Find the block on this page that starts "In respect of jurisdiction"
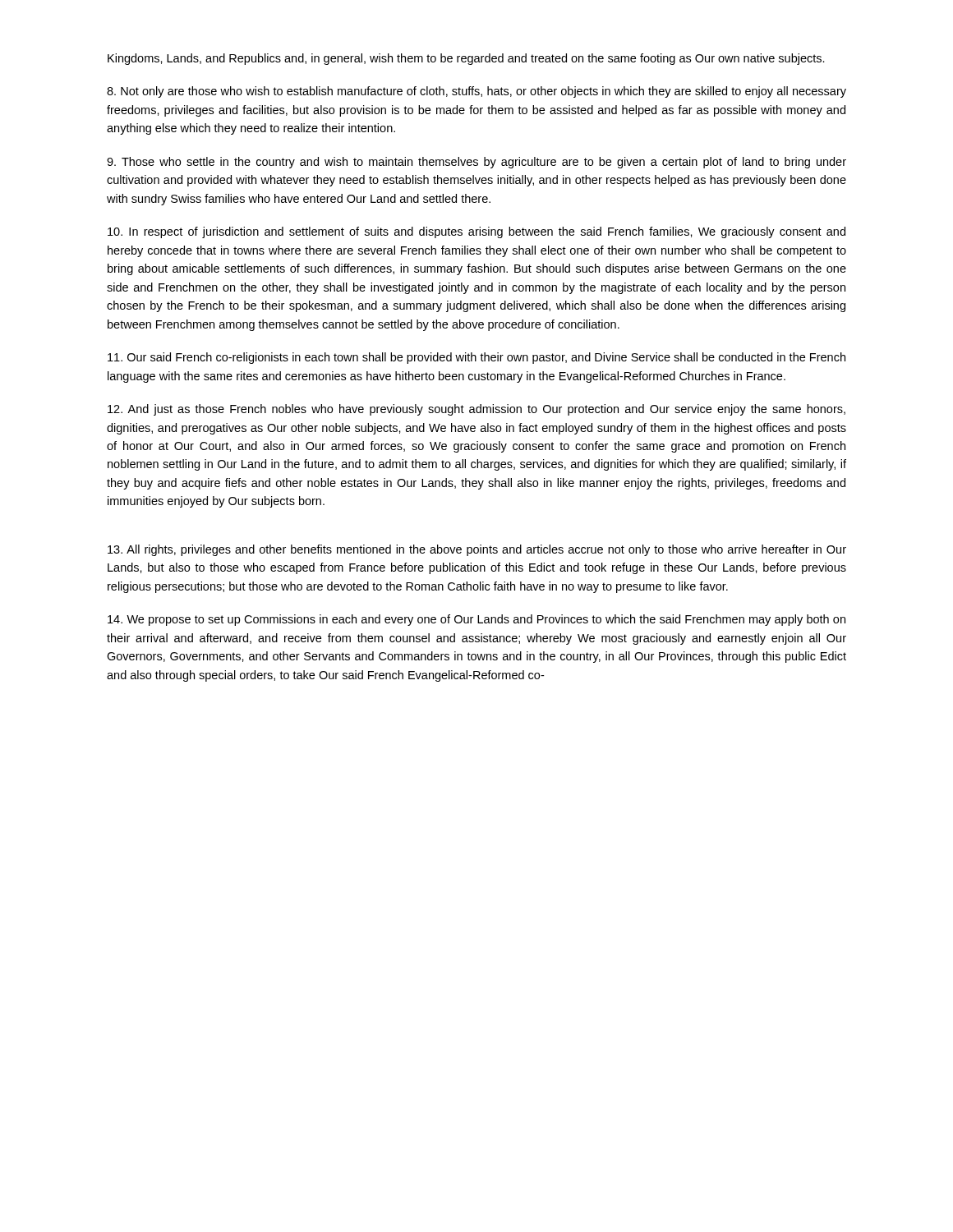 (476, 278)
